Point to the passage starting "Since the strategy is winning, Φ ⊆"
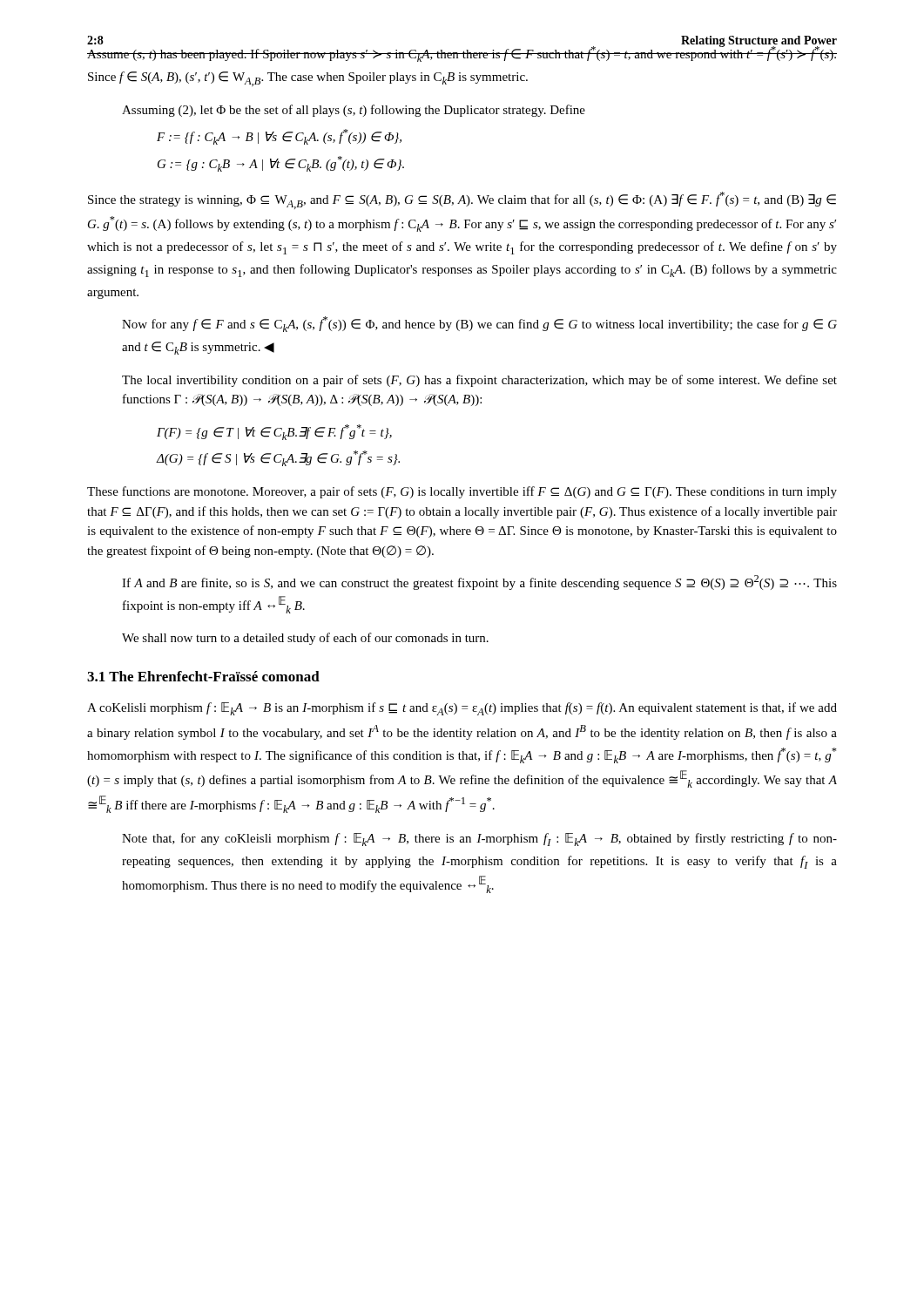The height and width of the screenshot is (1307, 924). (462, 243)
